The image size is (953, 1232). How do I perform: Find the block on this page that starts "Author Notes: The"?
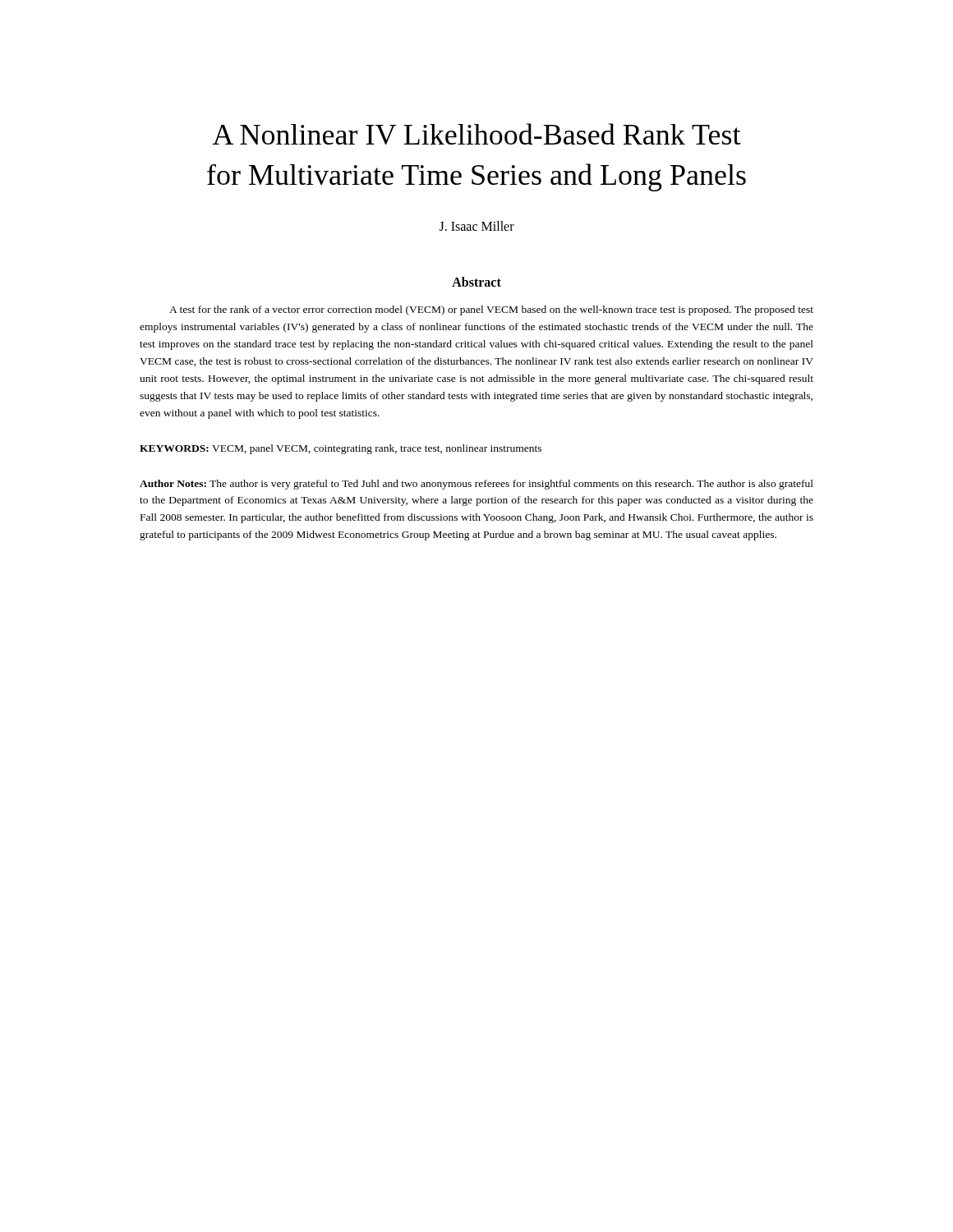click(476, 509)
